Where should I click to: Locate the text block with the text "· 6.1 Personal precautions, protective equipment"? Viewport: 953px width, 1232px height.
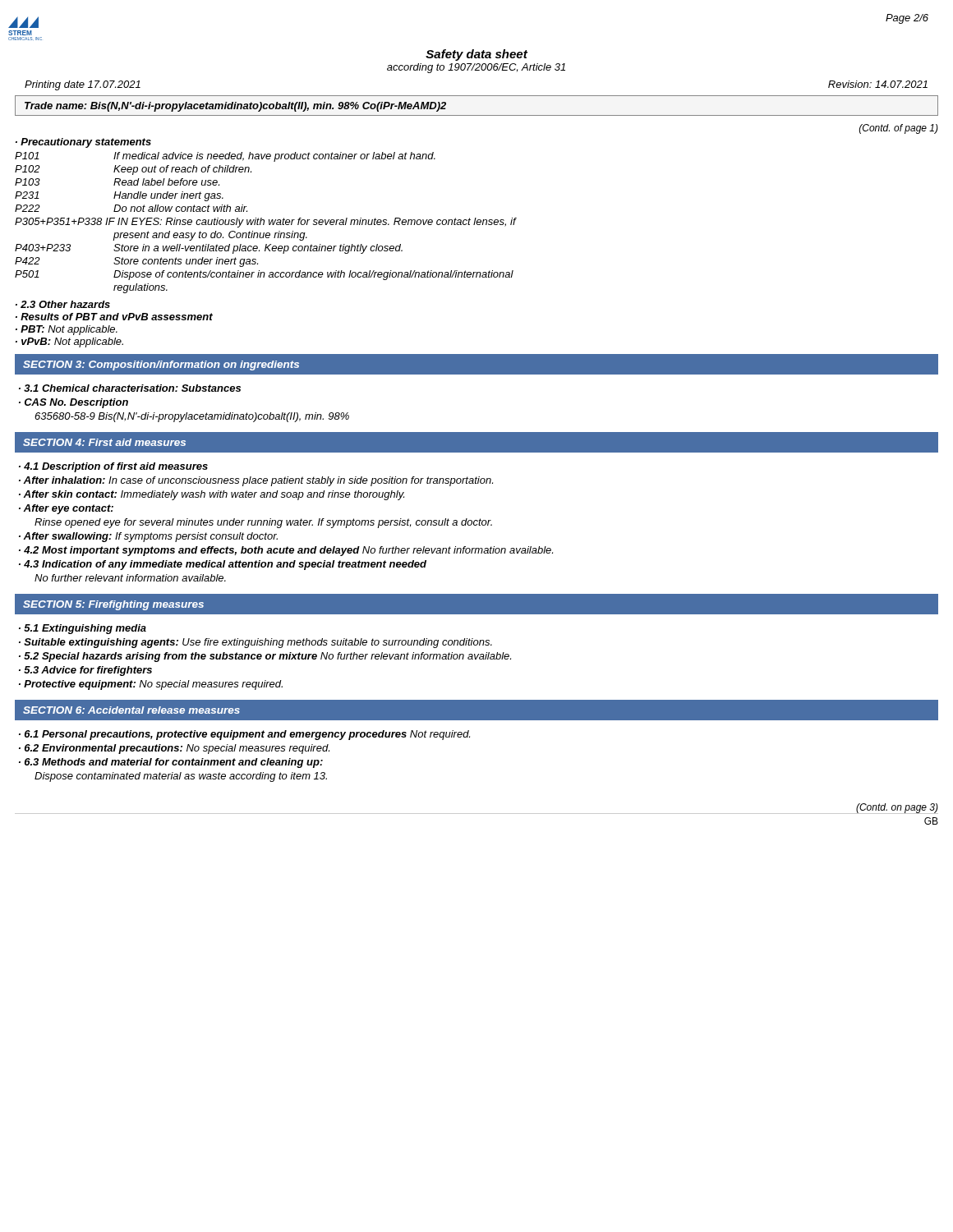[x=244, y=735]
